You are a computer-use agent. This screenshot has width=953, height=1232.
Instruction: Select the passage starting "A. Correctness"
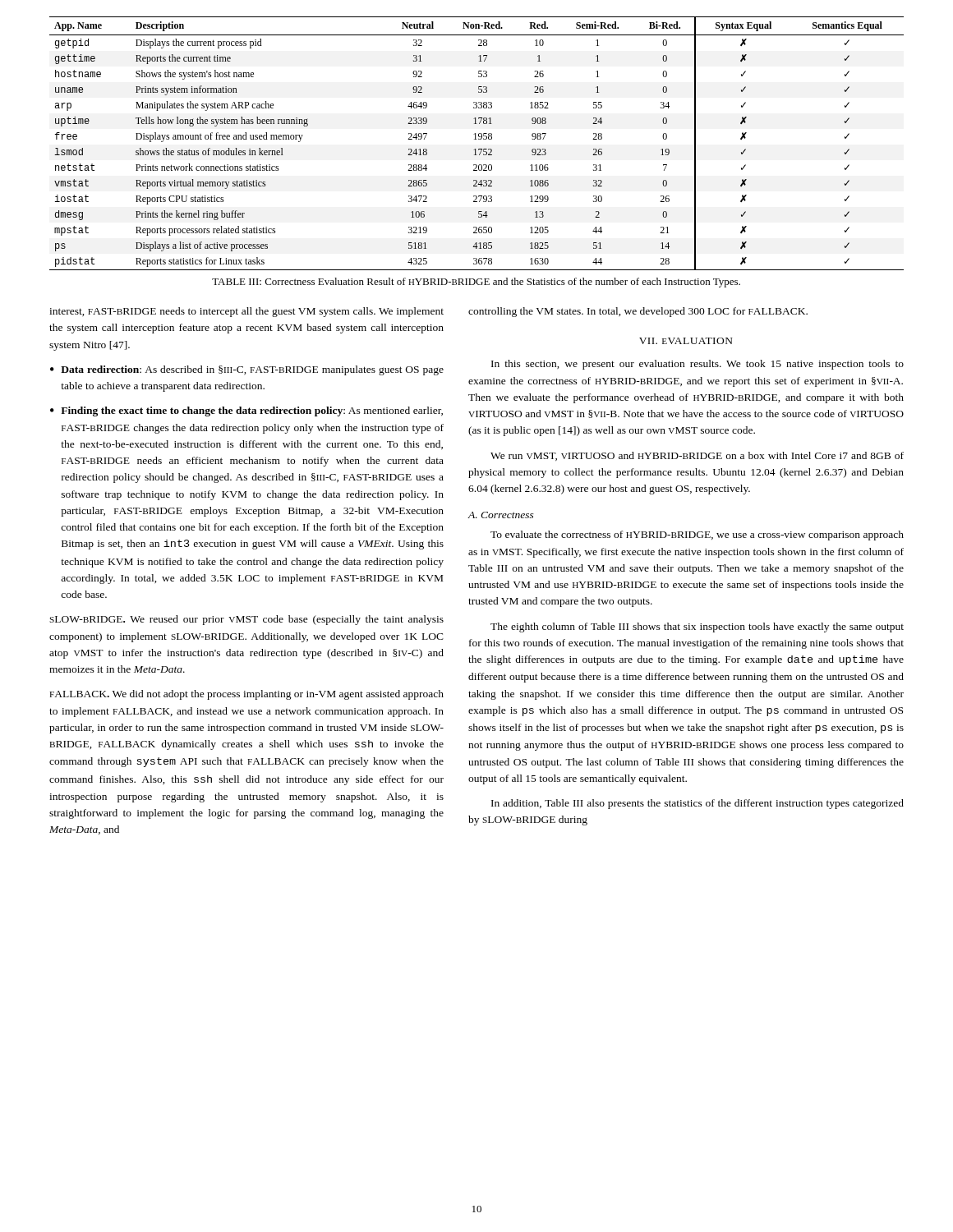click(501, 515)
